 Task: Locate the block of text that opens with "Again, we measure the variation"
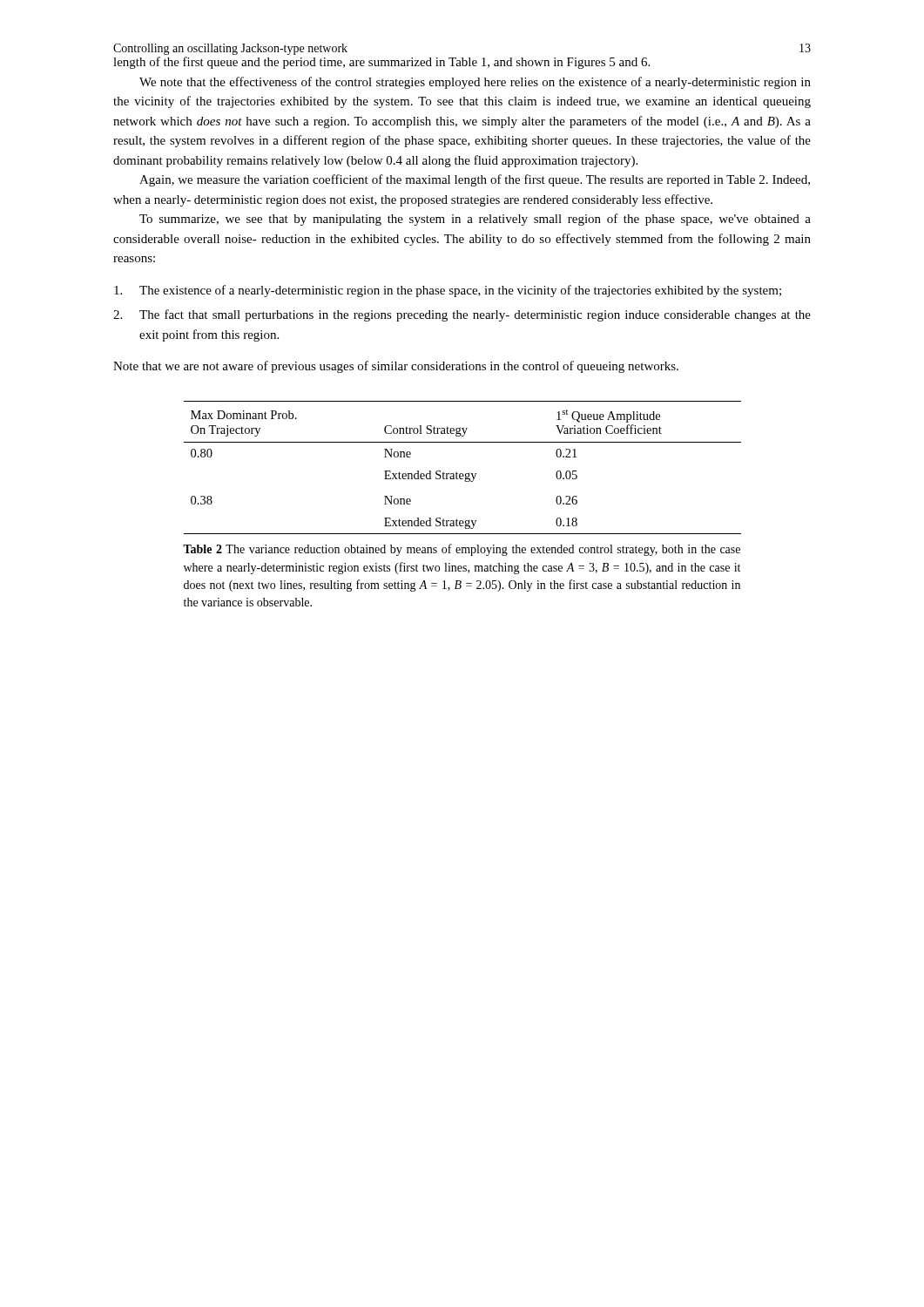pos(462,190)
